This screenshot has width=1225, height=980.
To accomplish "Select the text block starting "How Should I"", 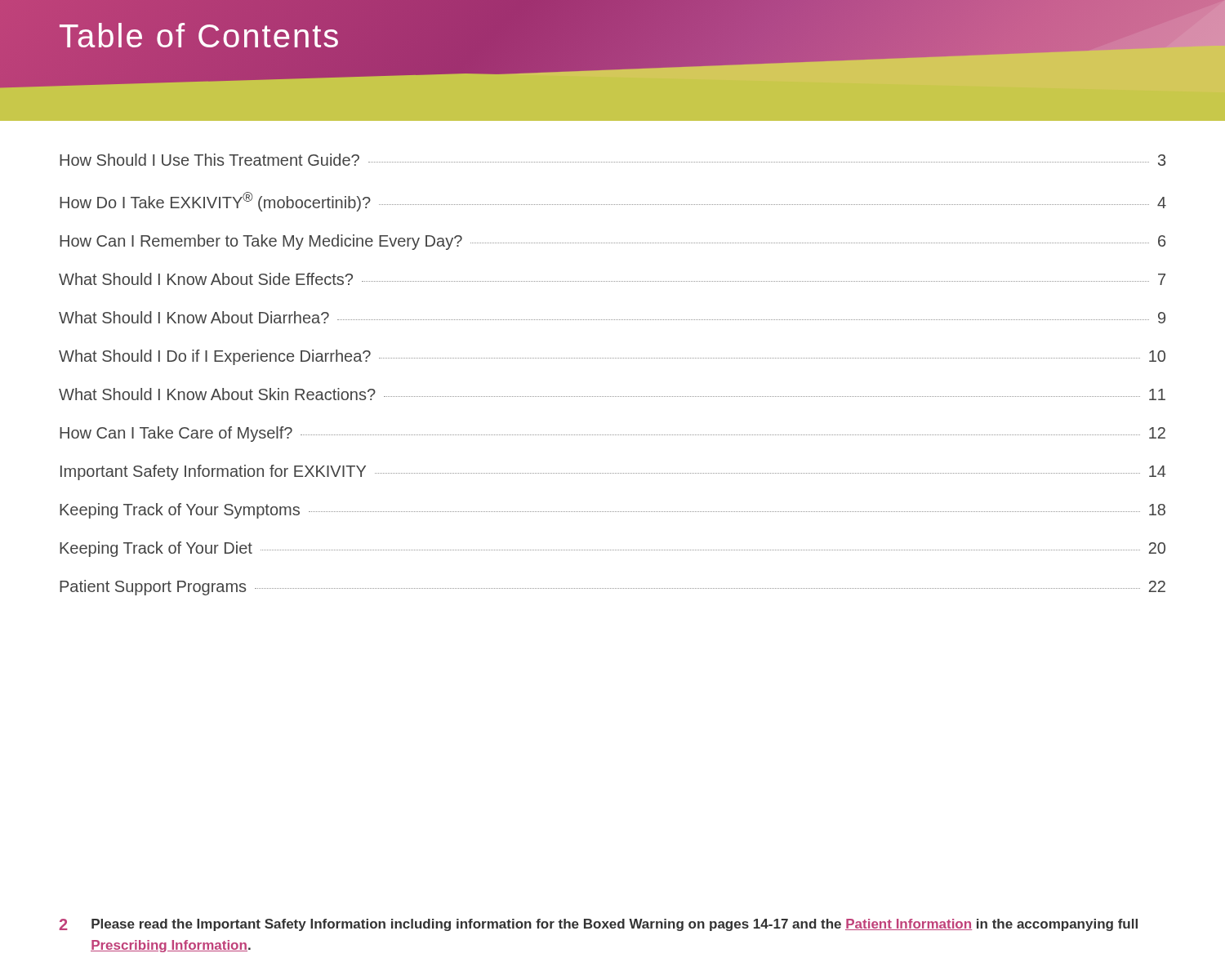I will [612, 160].
